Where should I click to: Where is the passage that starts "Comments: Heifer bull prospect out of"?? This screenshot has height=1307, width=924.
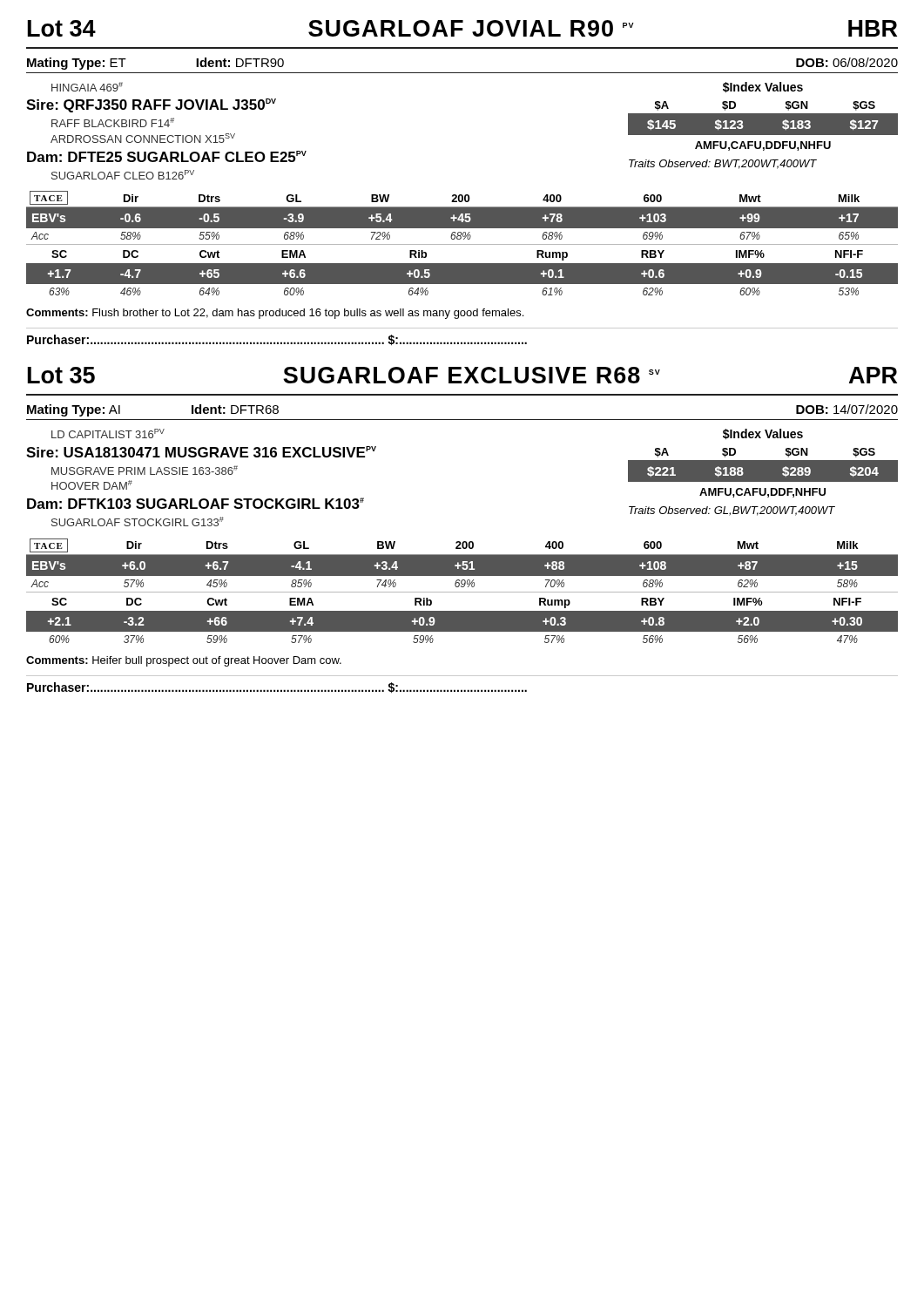(x=184, y=660)
